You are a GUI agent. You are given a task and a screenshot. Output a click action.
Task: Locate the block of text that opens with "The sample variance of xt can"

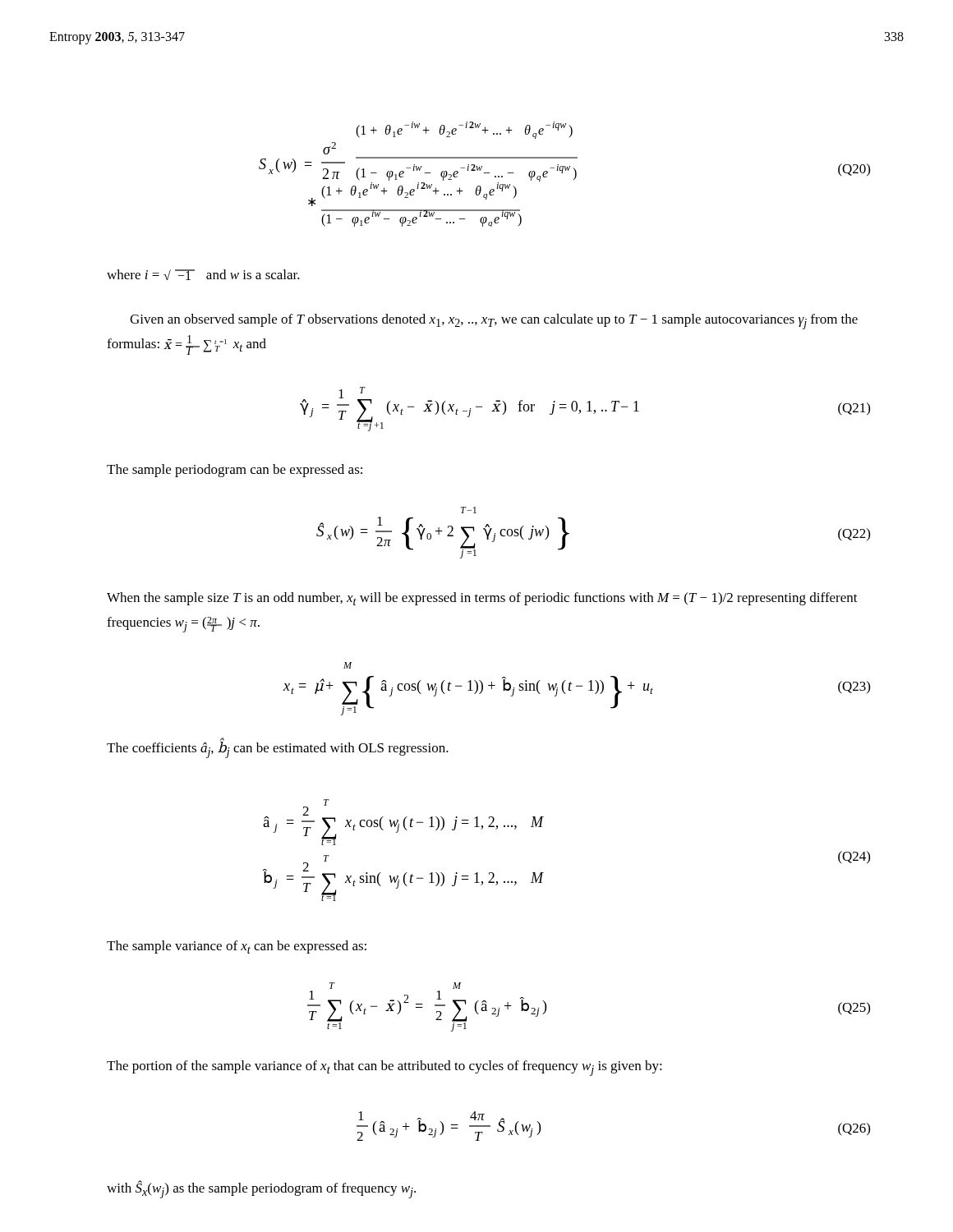pos(237,947)
